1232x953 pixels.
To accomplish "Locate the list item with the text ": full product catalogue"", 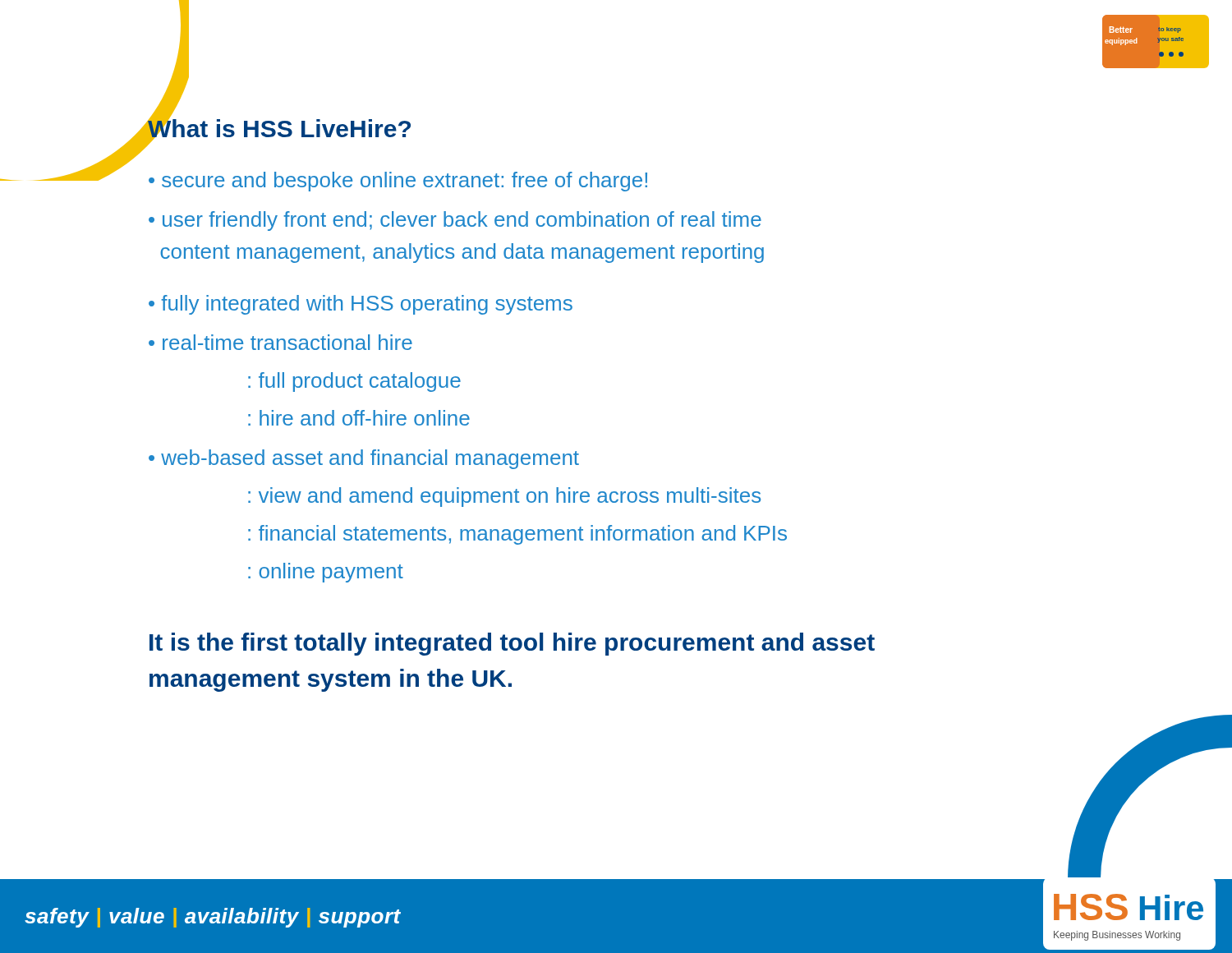I will pyautogui.click(x=354, y=380).
